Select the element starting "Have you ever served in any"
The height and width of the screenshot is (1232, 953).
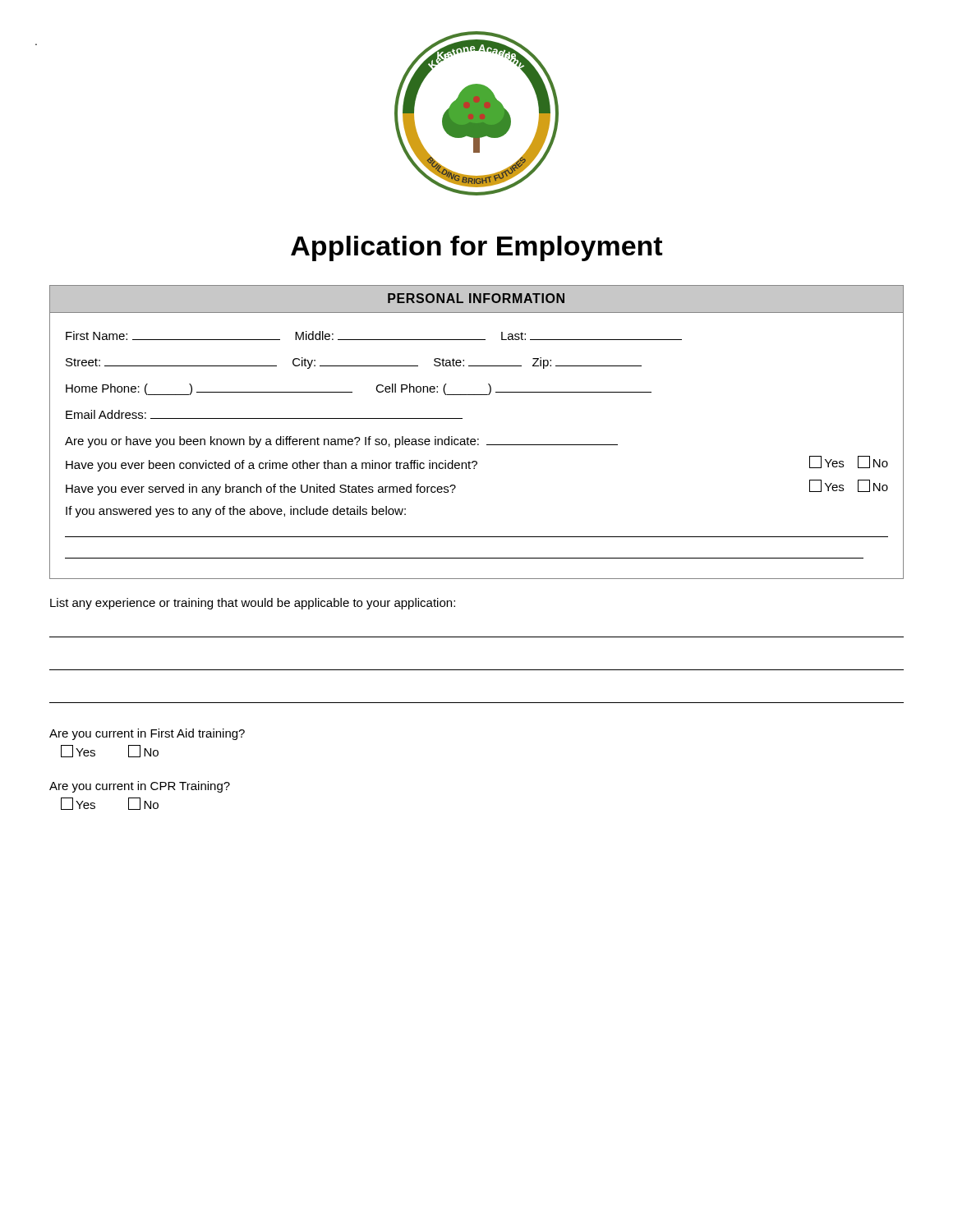(258, 487)
